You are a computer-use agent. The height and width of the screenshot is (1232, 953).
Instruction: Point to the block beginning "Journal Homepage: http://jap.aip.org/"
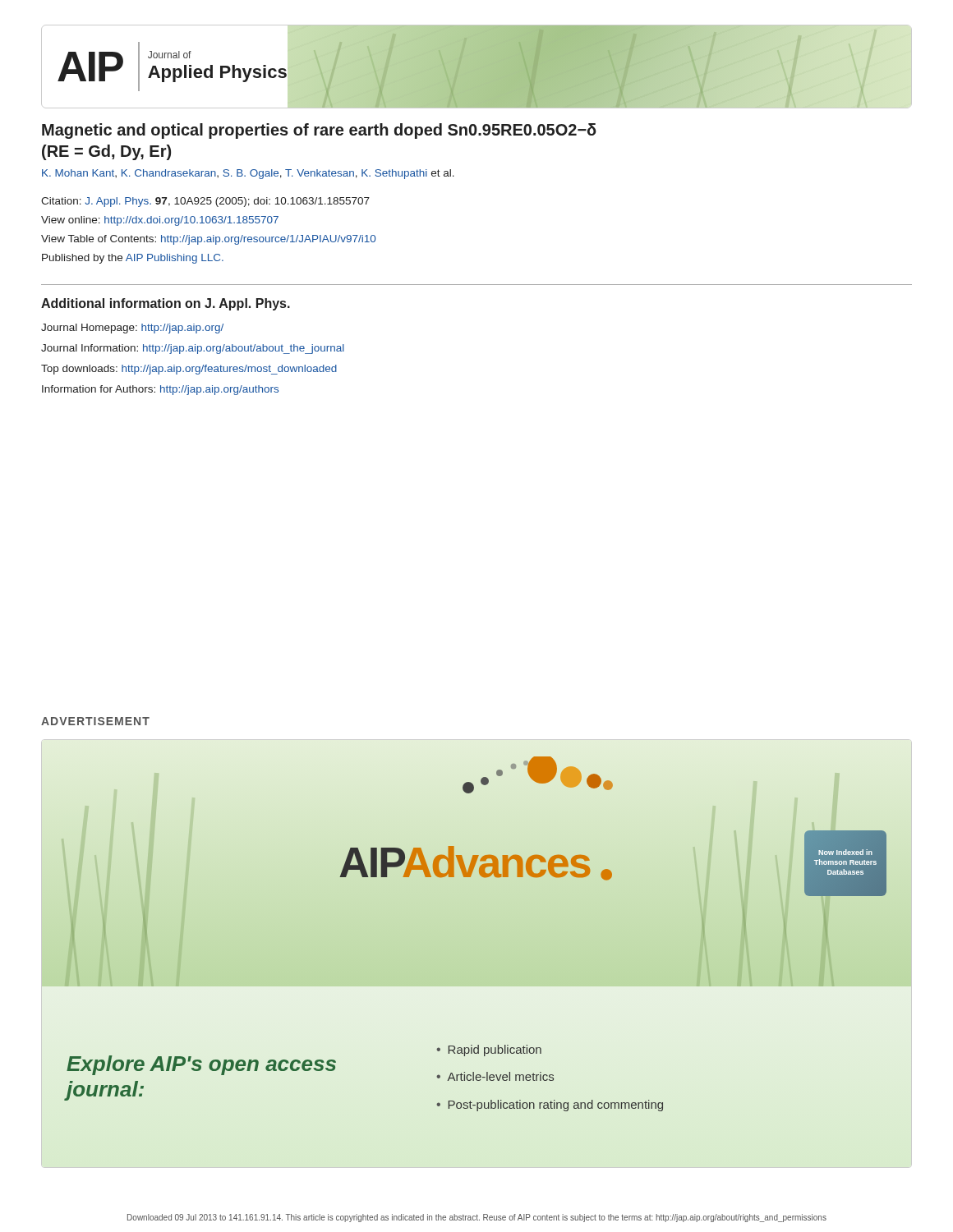pos(193,358)
